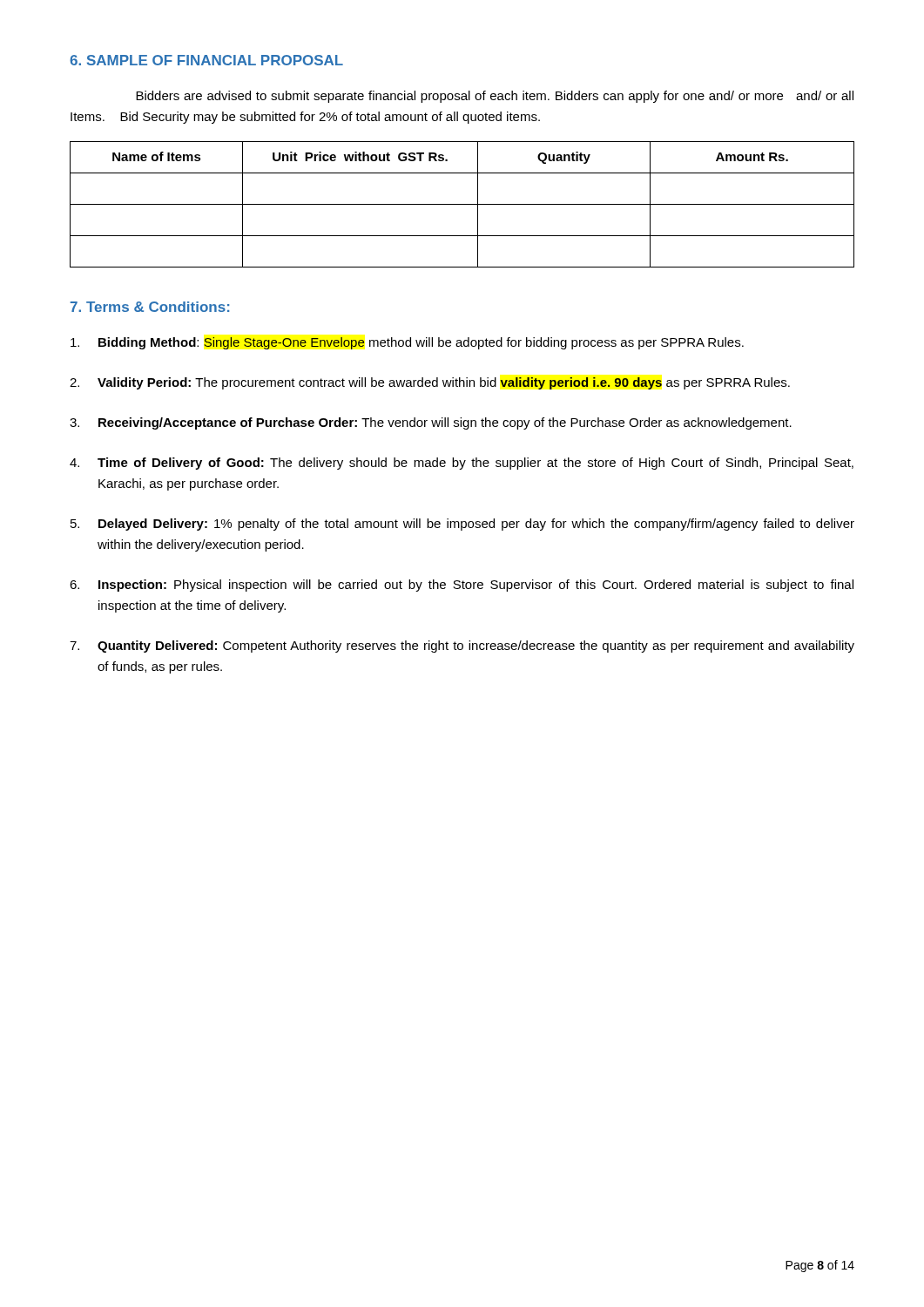
Task: Find the element starting "Bidders are advised to"
Action: click(462, 106)
